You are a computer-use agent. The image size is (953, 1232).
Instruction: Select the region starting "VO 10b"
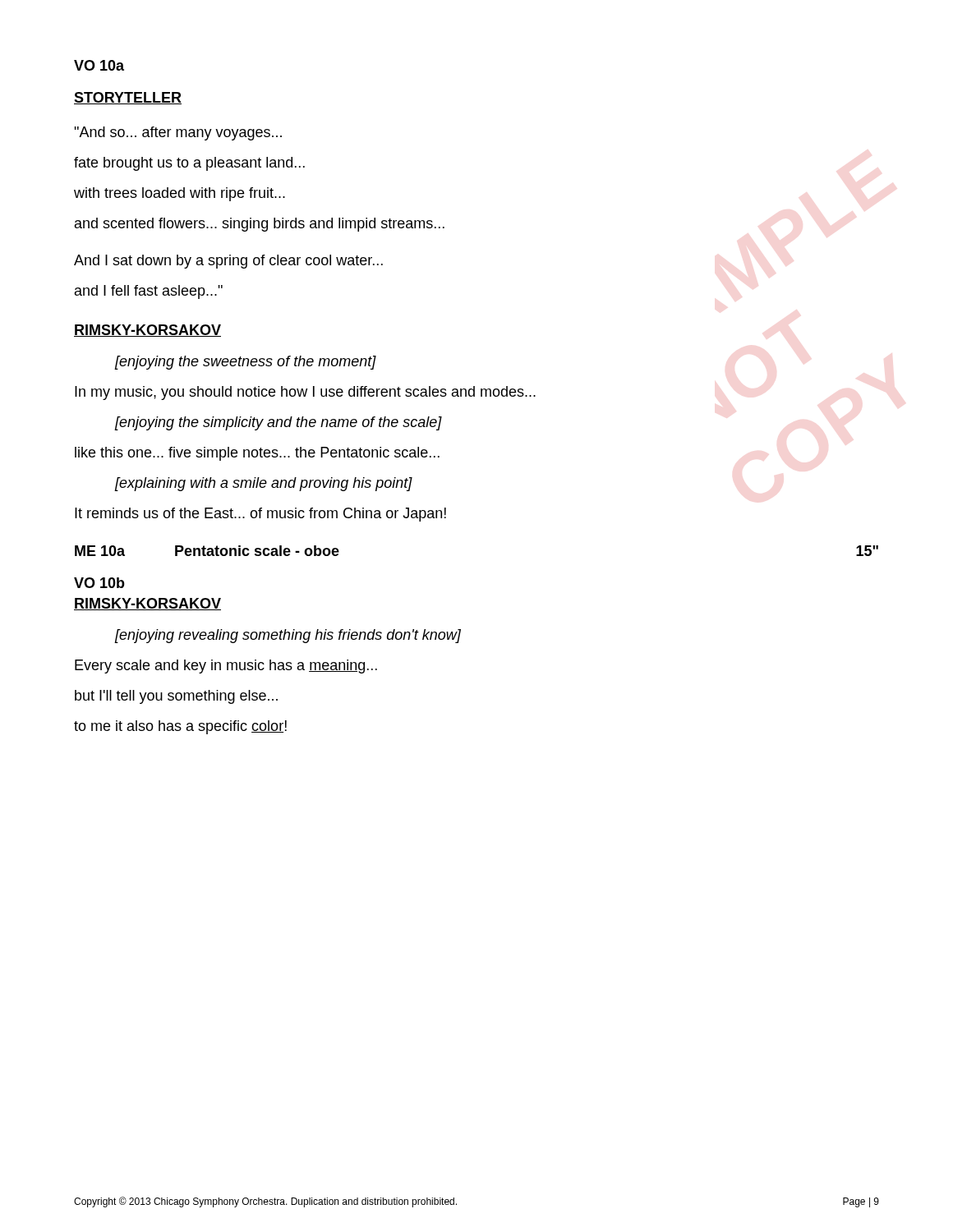[x=99, y=583]
